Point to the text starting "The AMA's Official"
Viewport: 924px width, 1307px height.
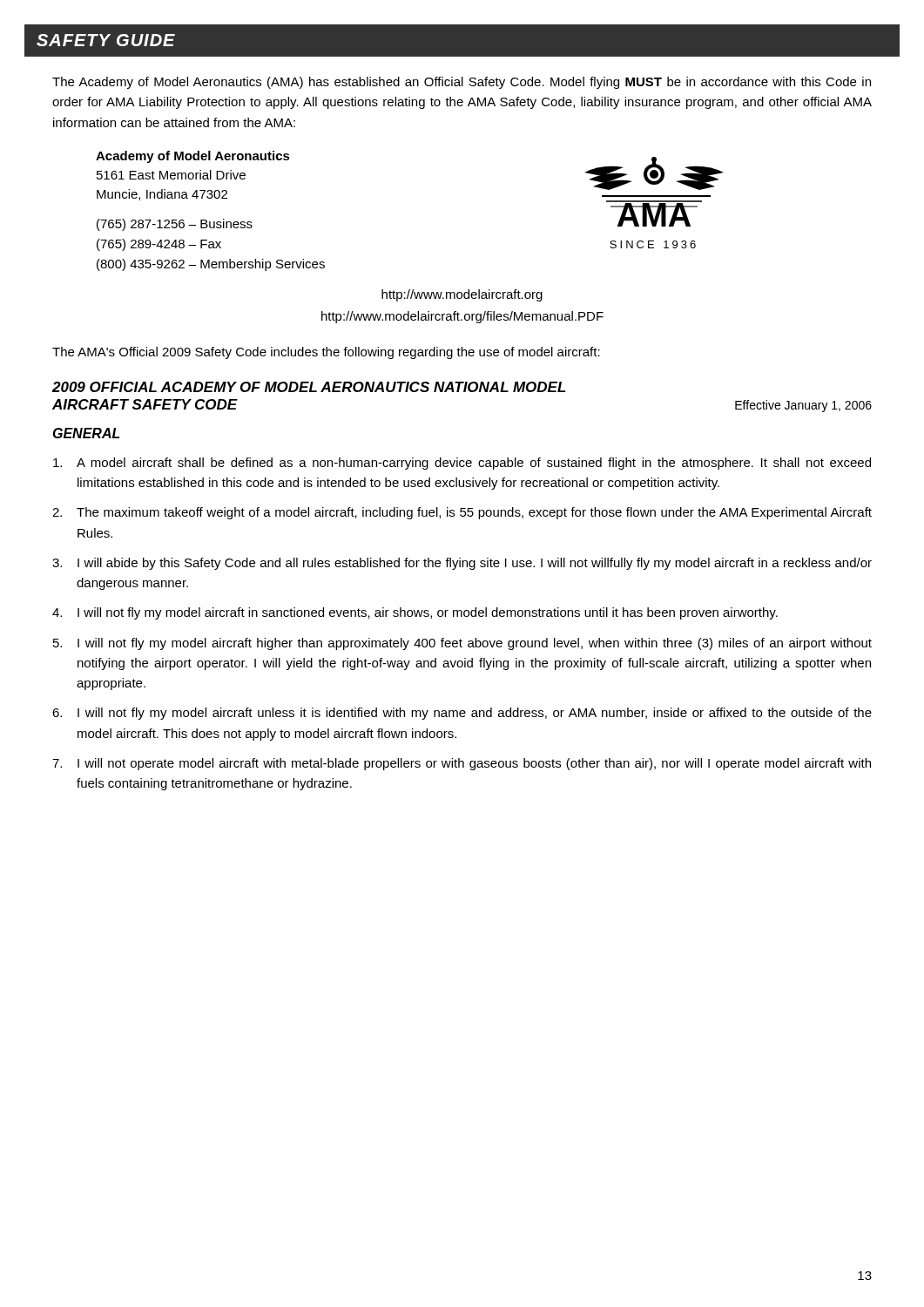(x=326, y=351)
